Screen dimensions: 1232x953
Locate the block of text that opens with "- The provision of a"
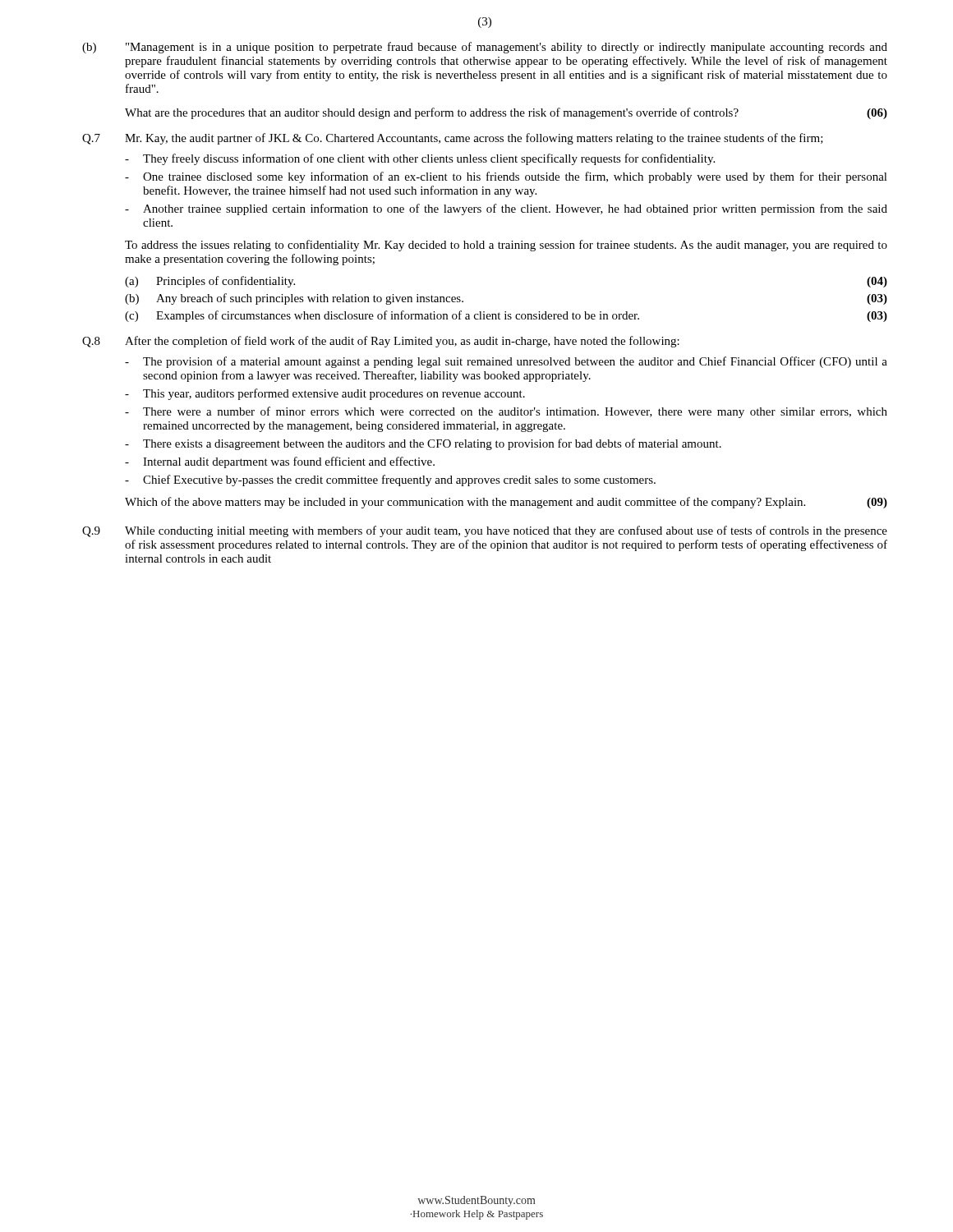(x=506, y=369)
